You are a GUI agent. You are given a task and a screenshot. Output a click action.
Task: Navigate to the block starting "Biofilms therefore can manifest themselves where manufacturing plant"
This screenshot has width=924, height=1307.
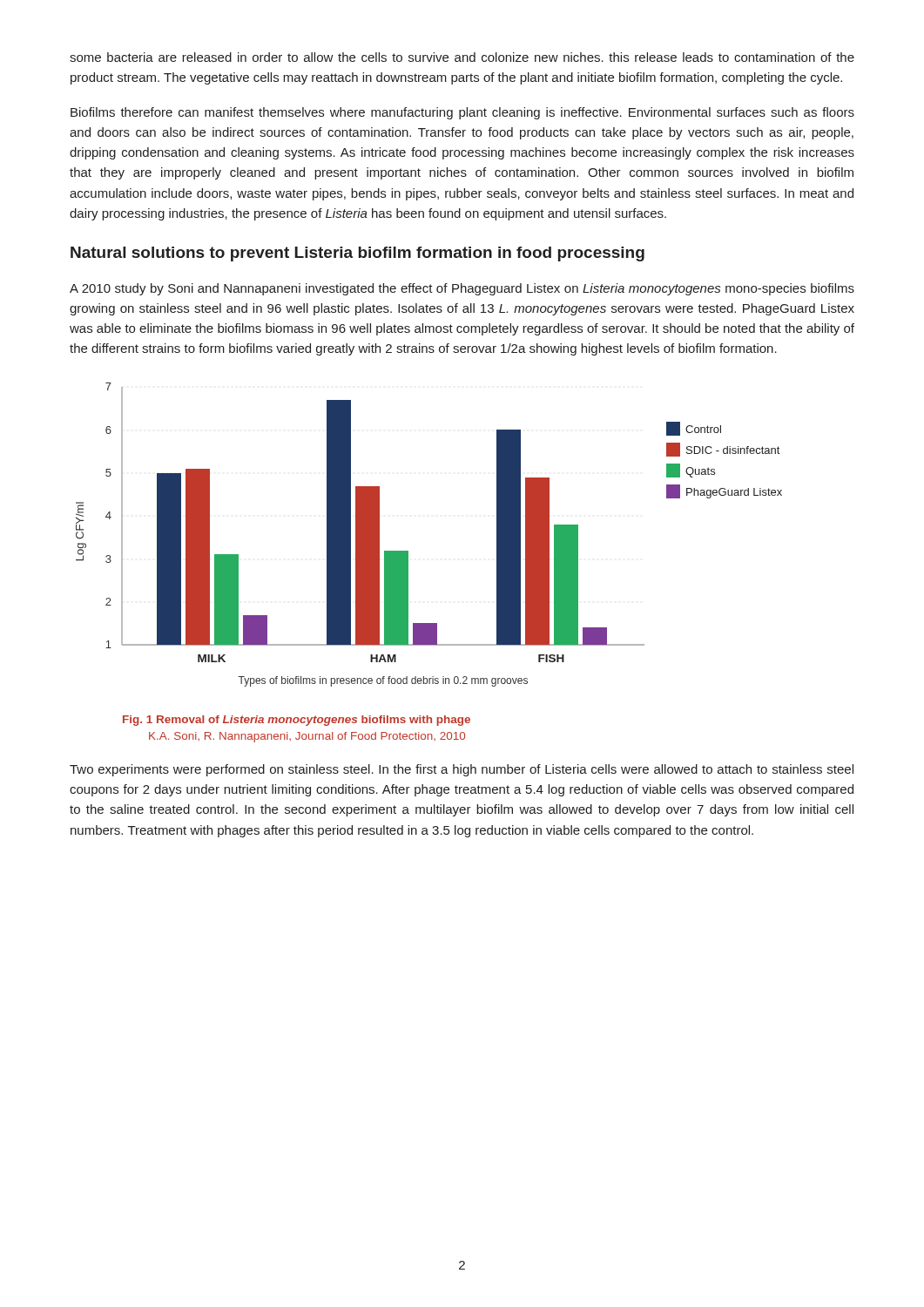click(x=462, y=162)
